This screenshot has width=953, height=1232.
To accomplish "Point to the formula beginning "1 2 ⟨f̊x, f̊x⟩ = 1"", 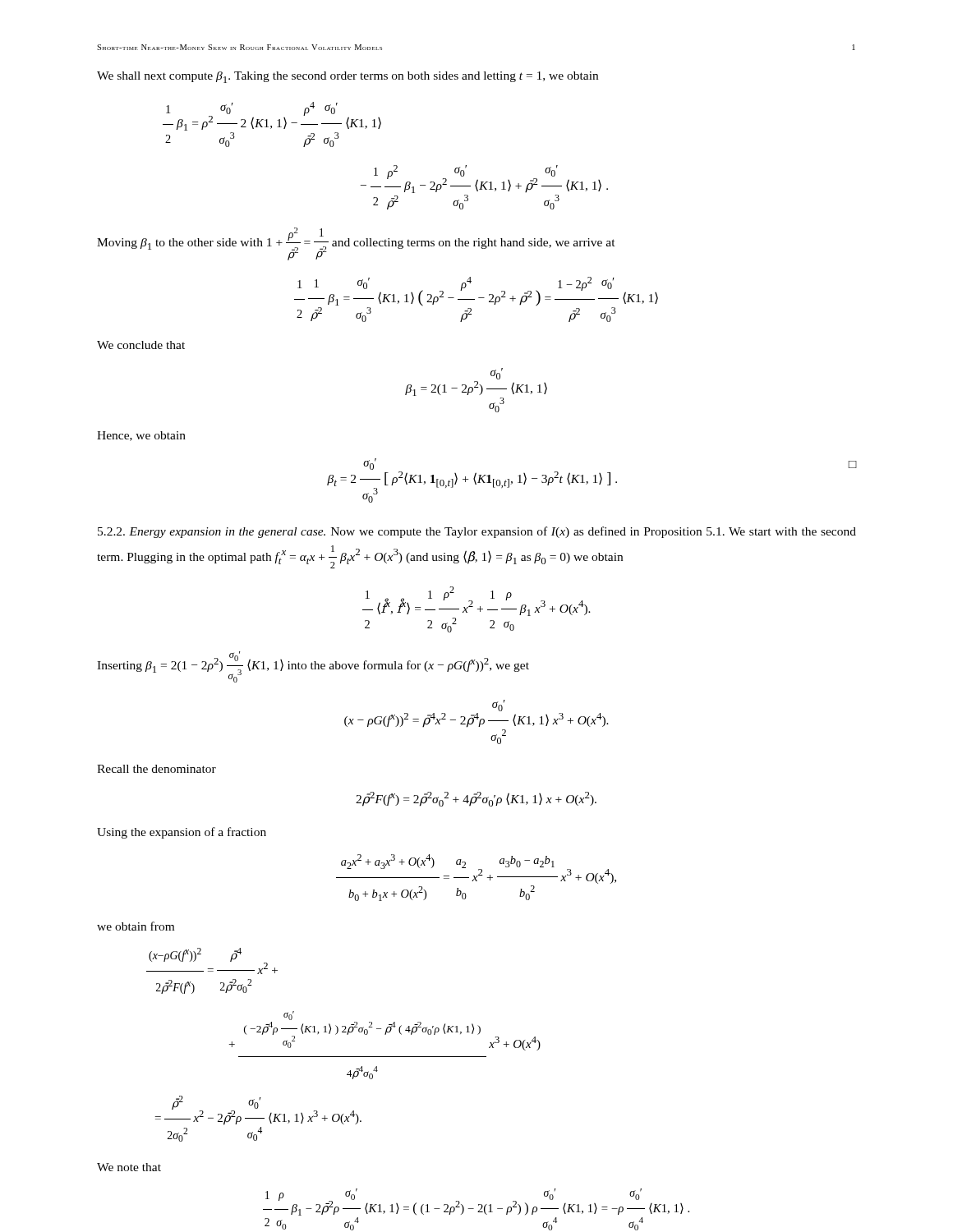I will coord(476,610).
